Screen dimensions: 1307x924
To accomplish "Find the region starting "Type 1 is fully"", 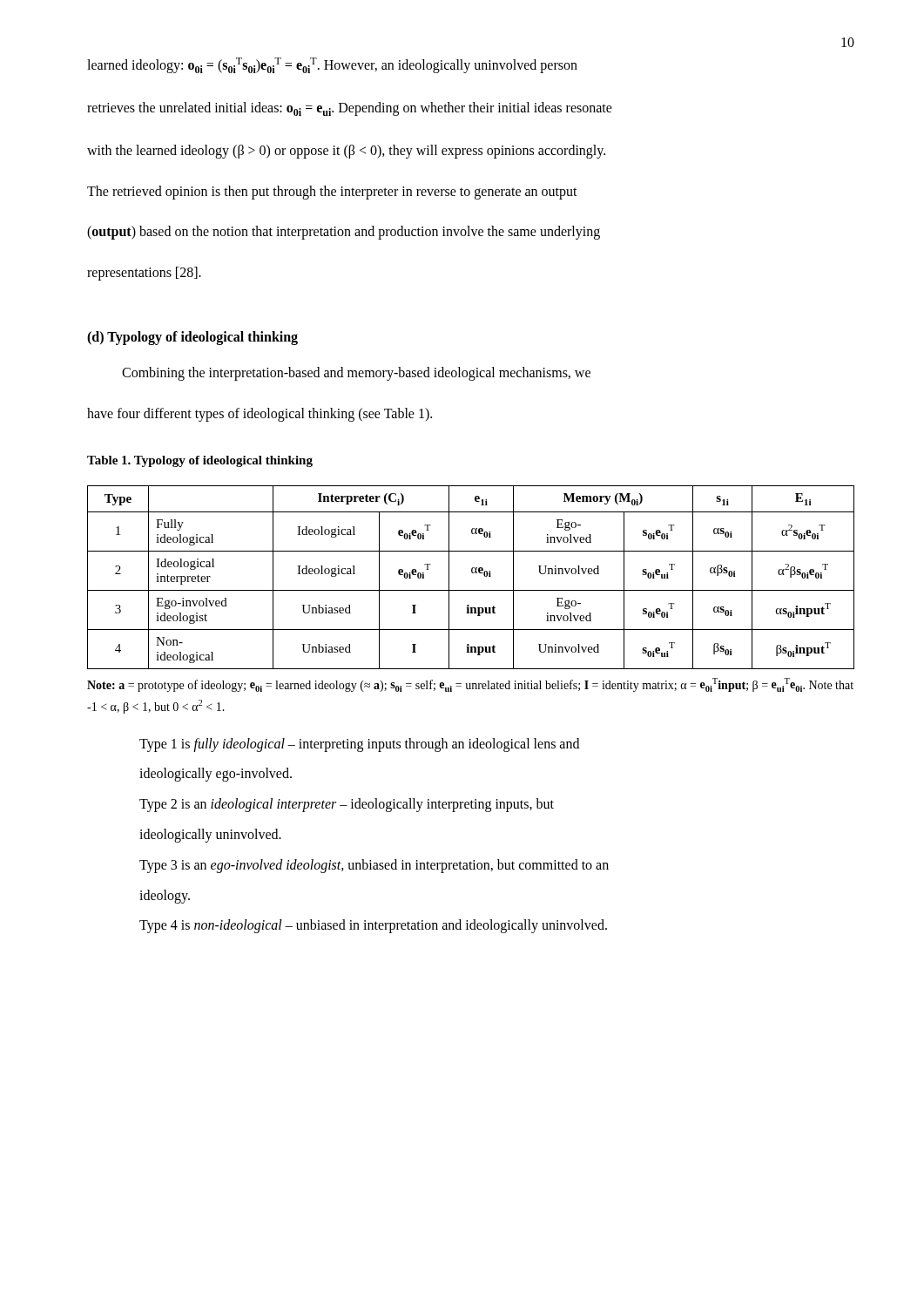I will tap(497, 759).
